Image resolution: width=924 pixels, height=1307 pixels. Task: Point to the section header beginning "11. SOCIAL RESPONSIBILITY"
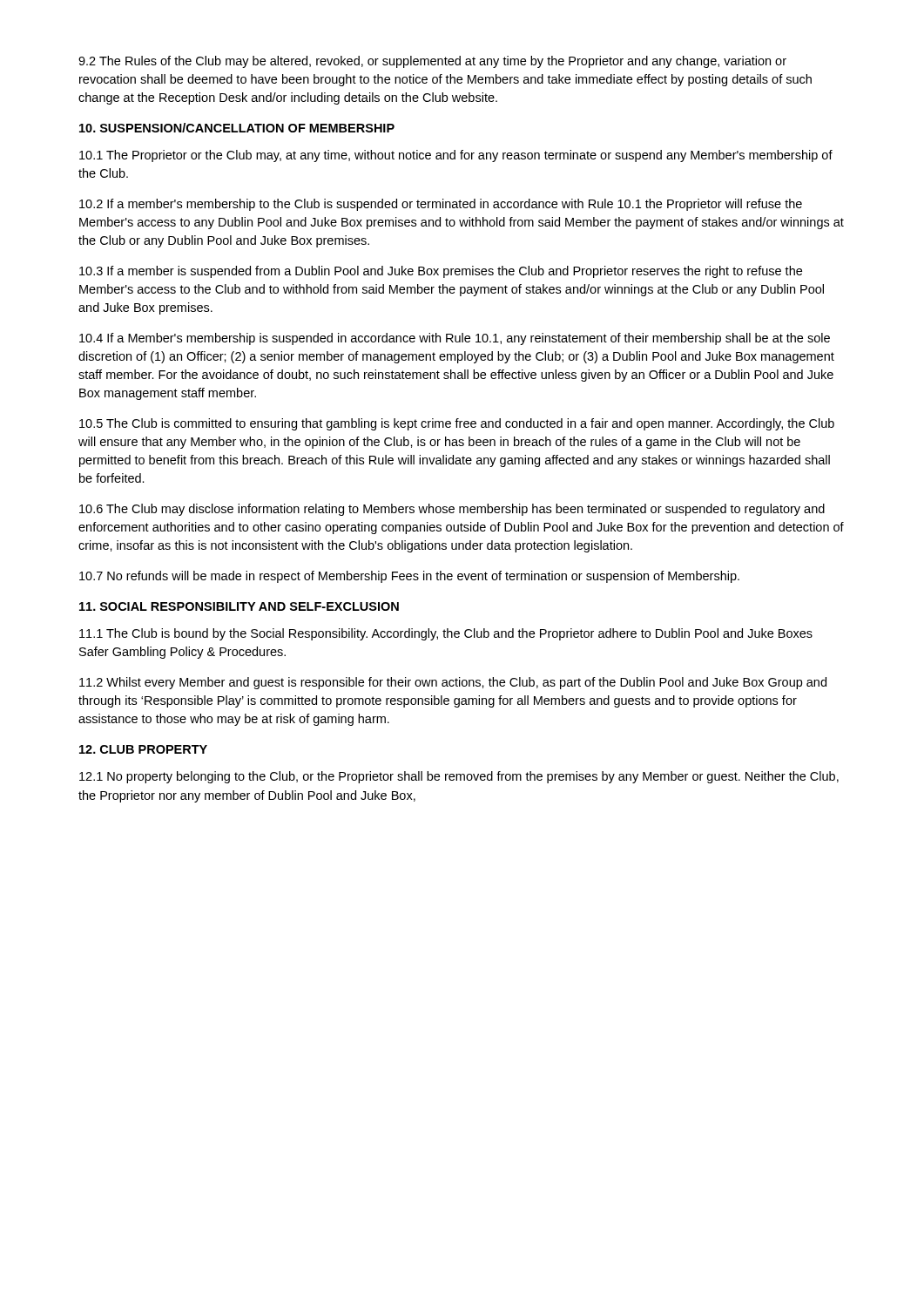[x=239, y=607]
